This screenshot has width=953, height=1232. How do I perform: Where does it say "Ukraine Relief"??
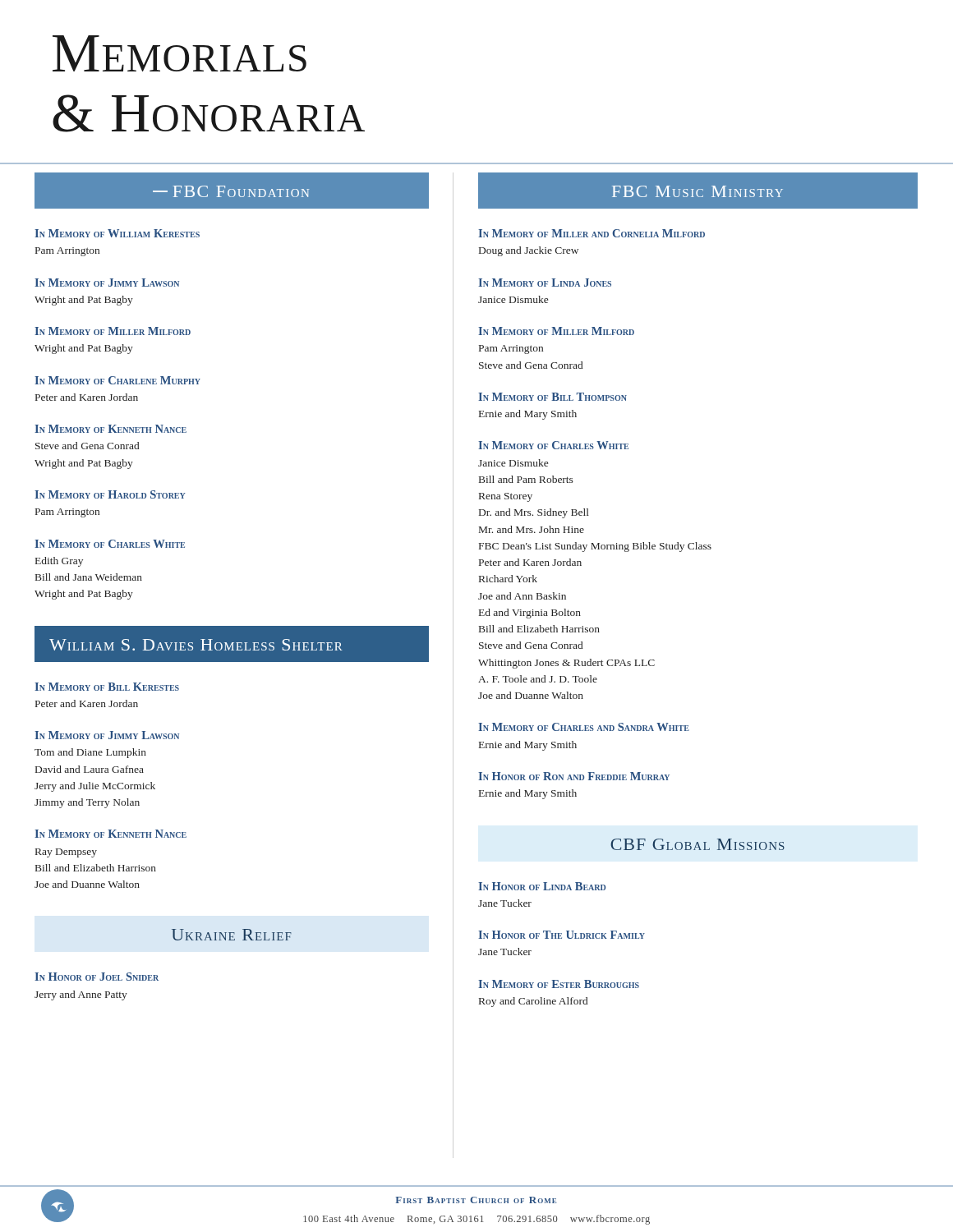tap(232, 935)
